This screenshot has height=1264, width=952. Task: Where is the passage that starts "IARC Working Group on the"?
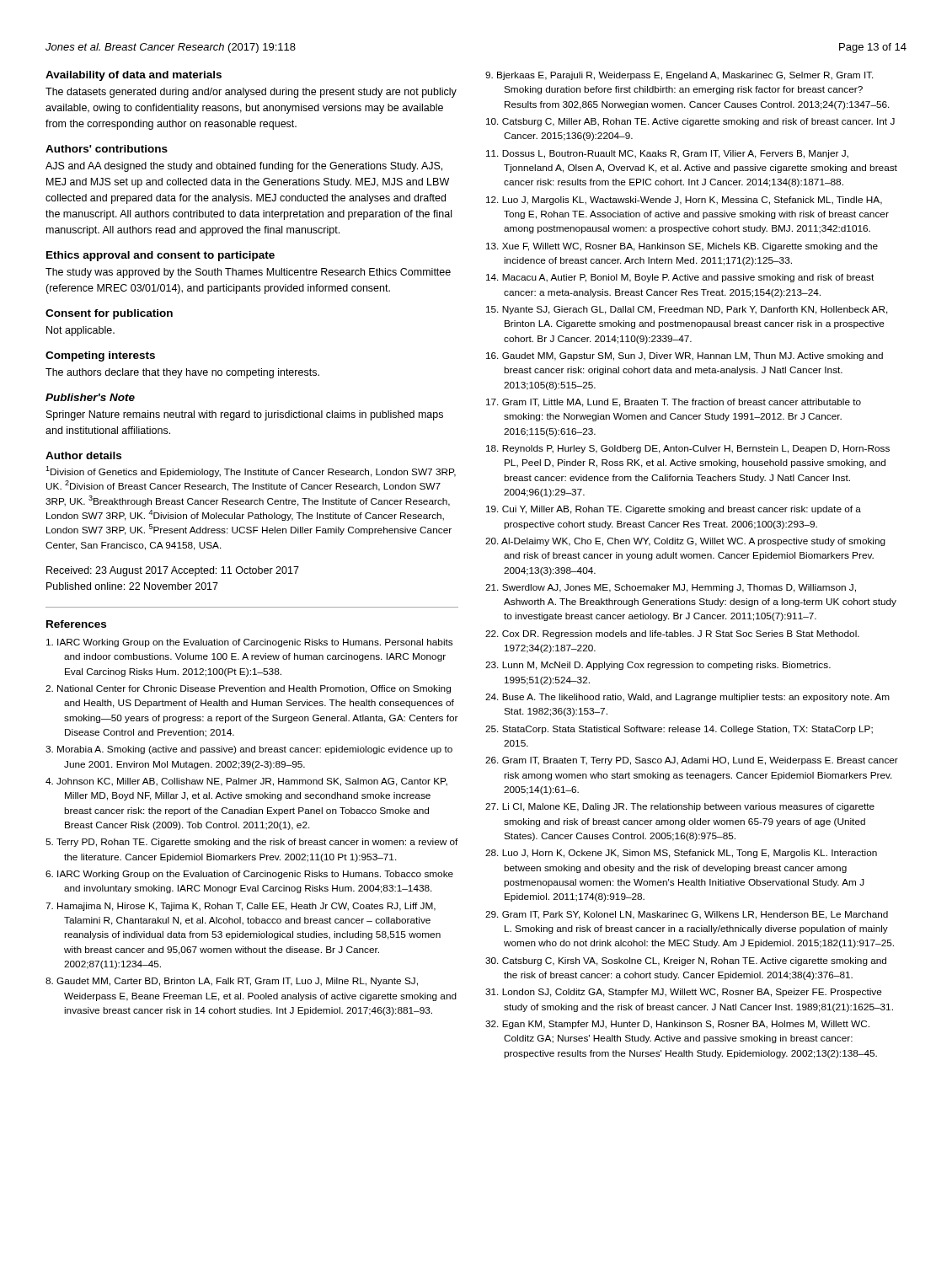249,657
